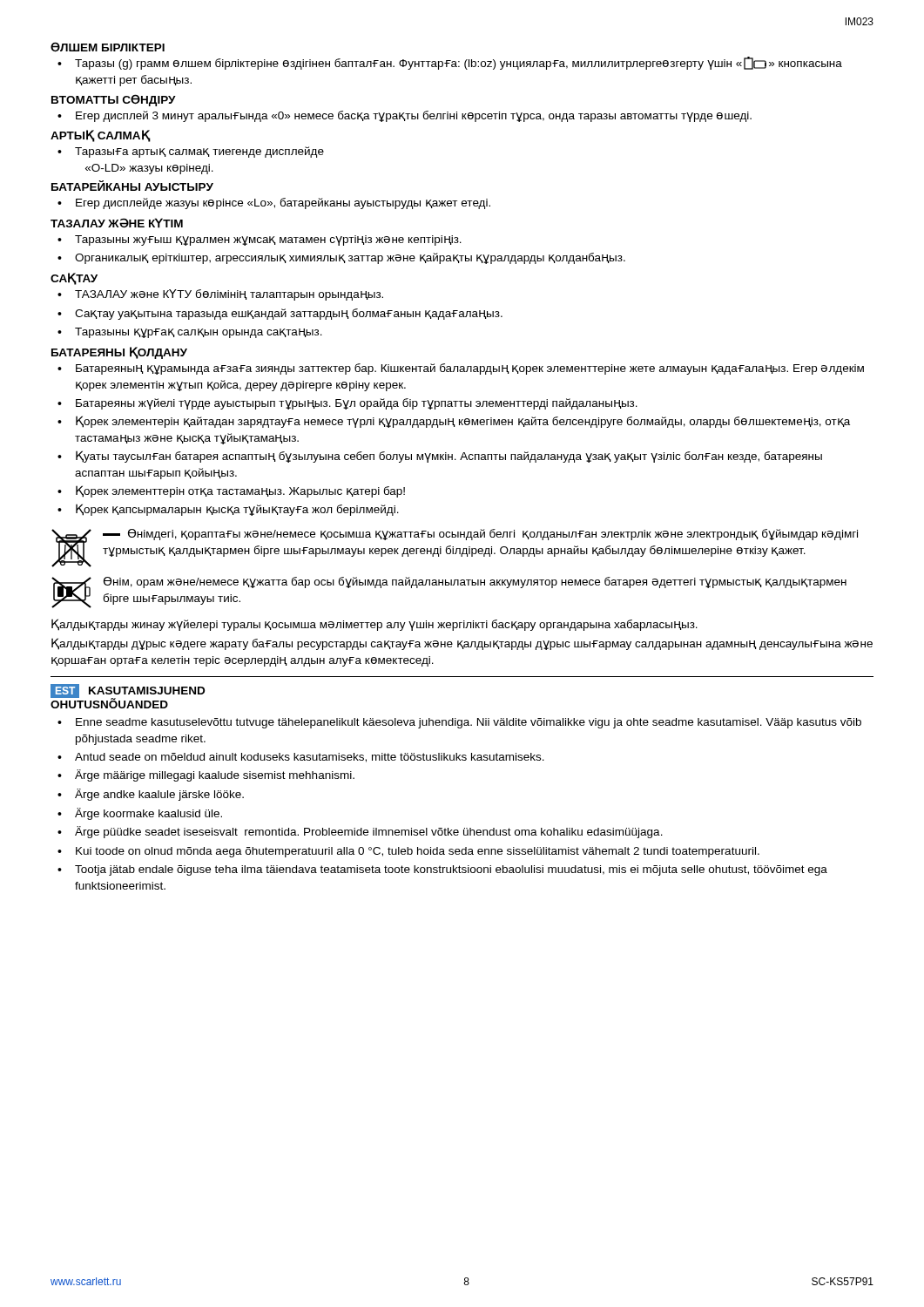
Task: Find the passage starting "• Ärge määrige millegagi"
Action: 206,775
